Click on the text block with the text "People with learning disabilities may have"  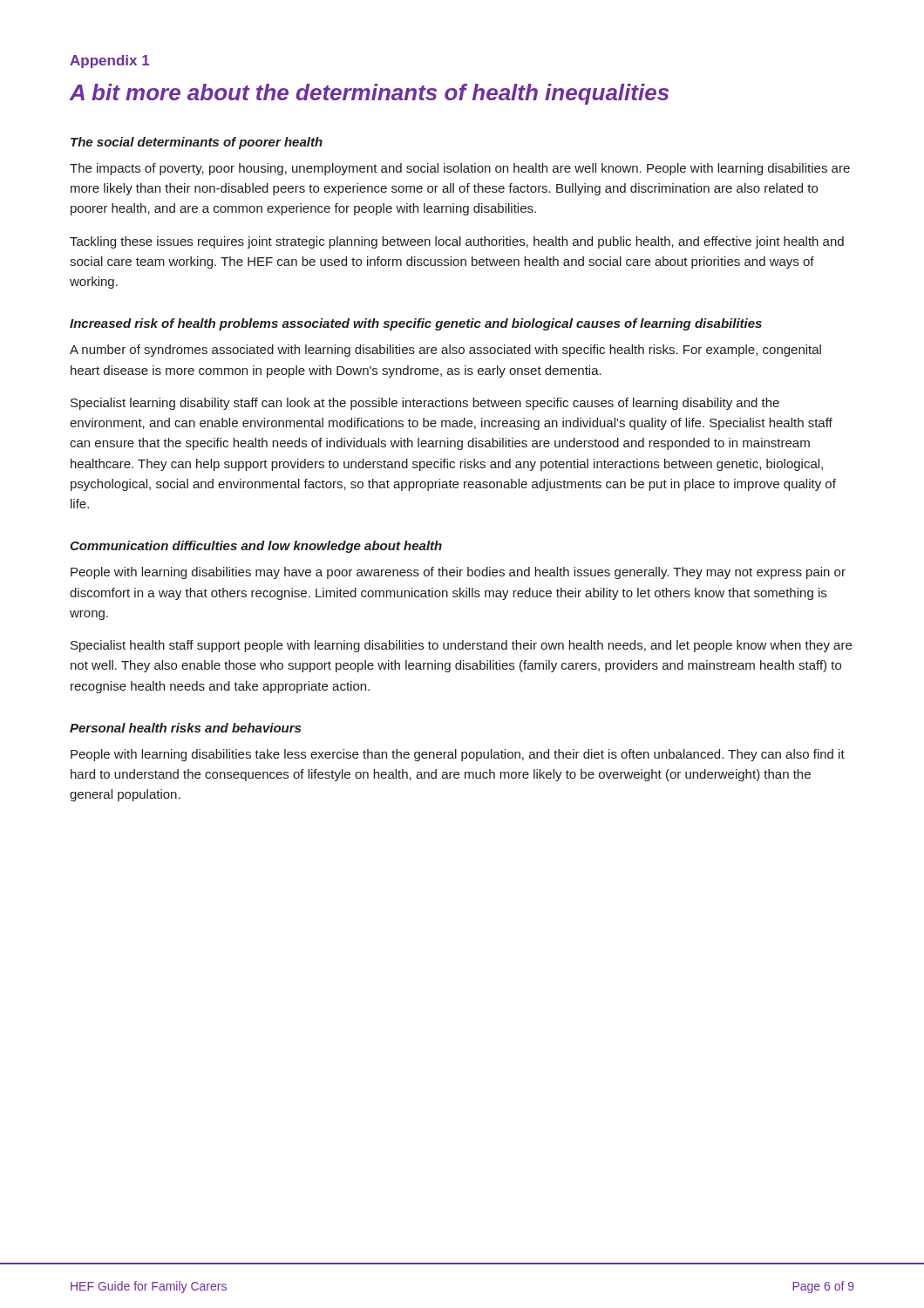click(x=458, y=592)
